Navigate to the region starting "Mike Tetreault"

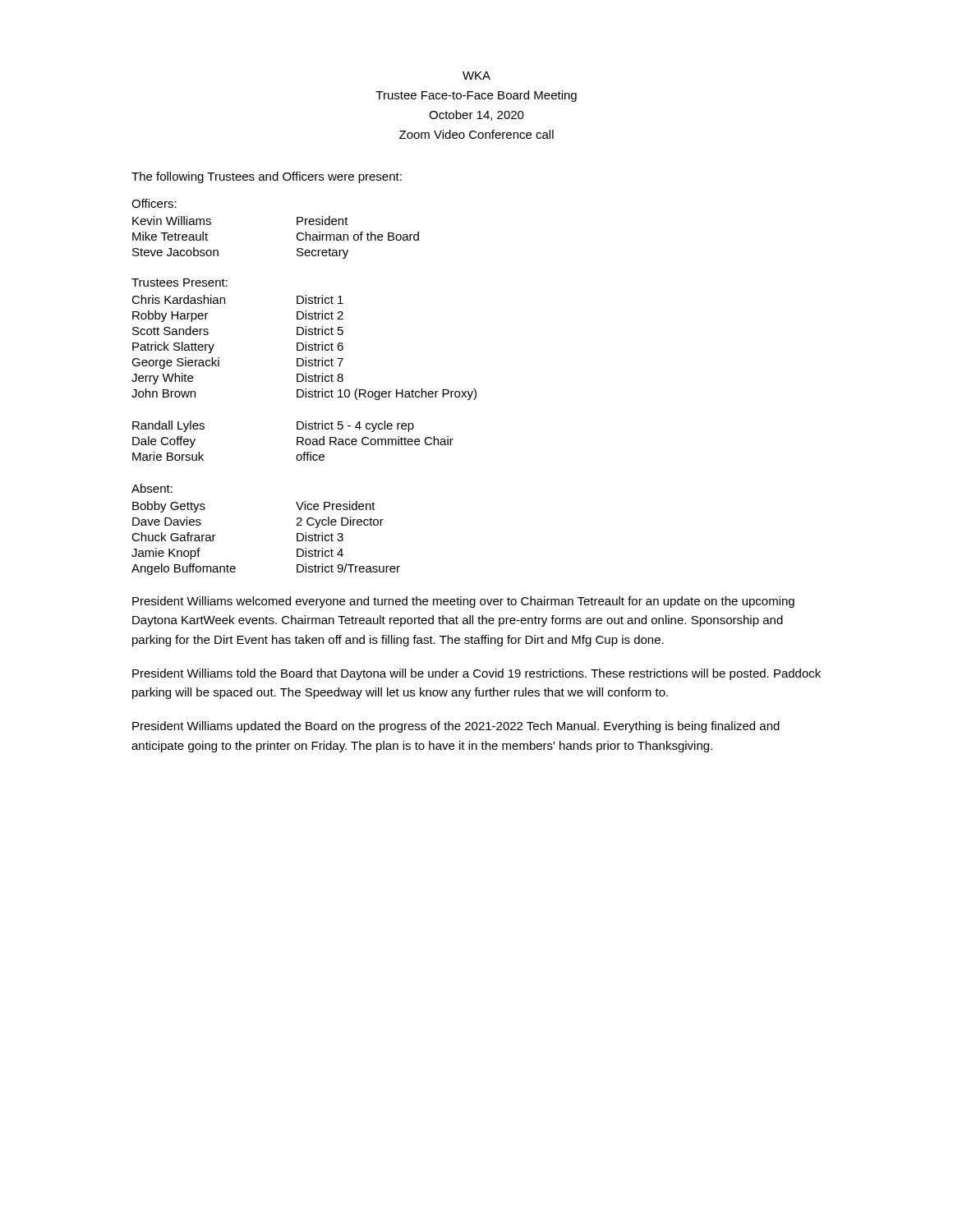[x=170, y=236]
